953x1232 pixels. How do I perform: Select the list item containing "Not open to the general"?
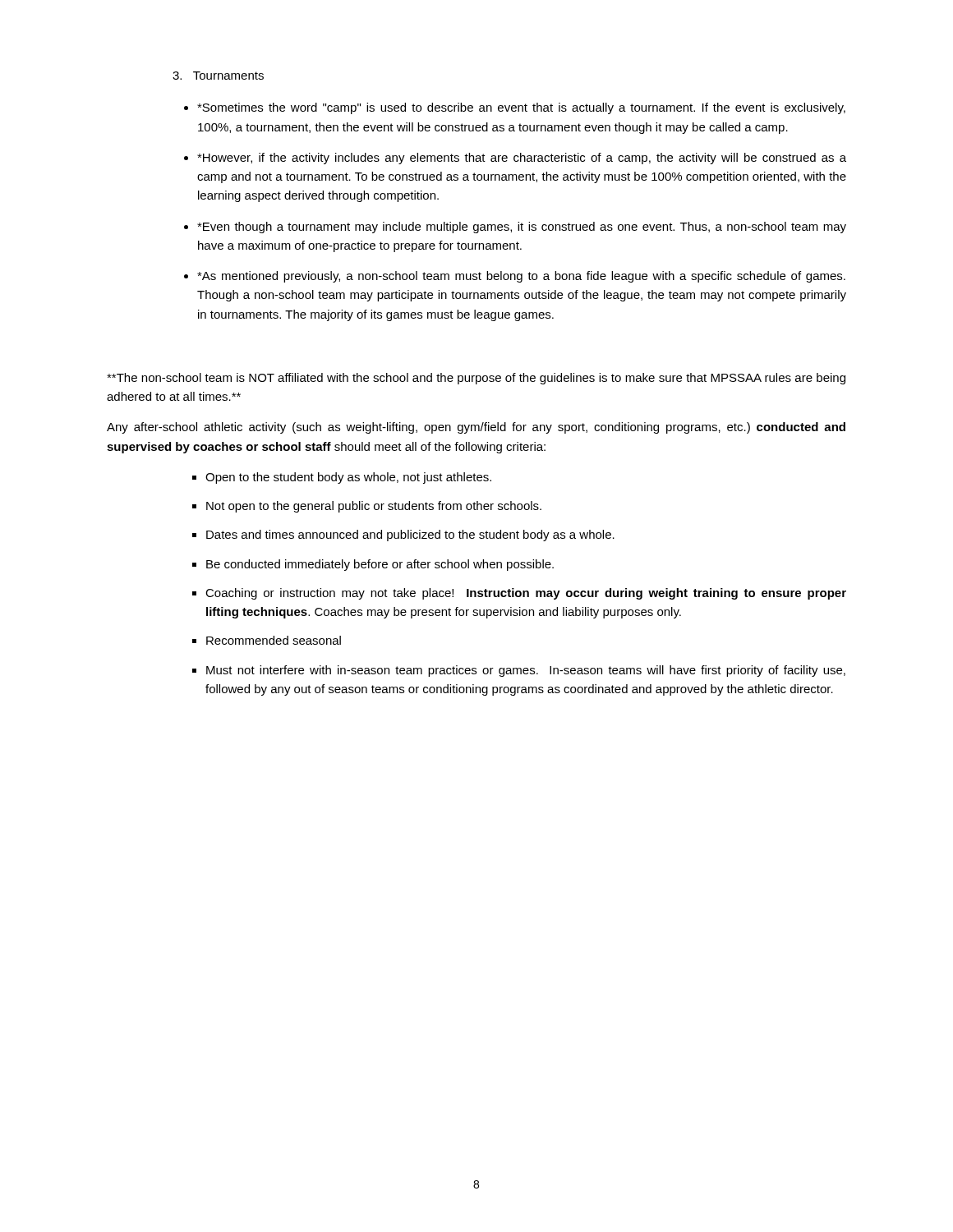(374, 506)
